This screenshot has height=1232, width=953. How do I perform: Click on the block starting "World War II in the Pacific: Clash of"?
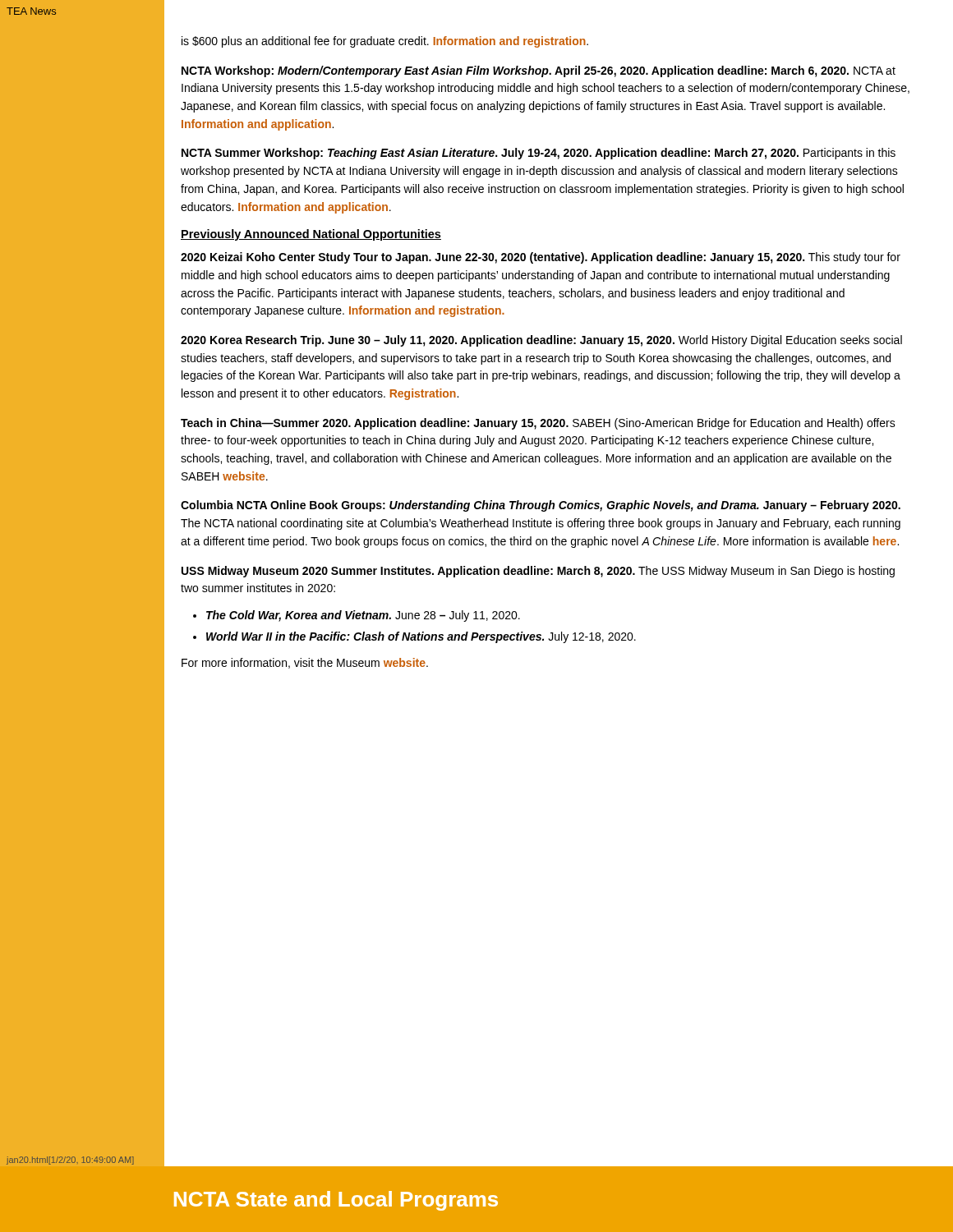tap(421, 636)
